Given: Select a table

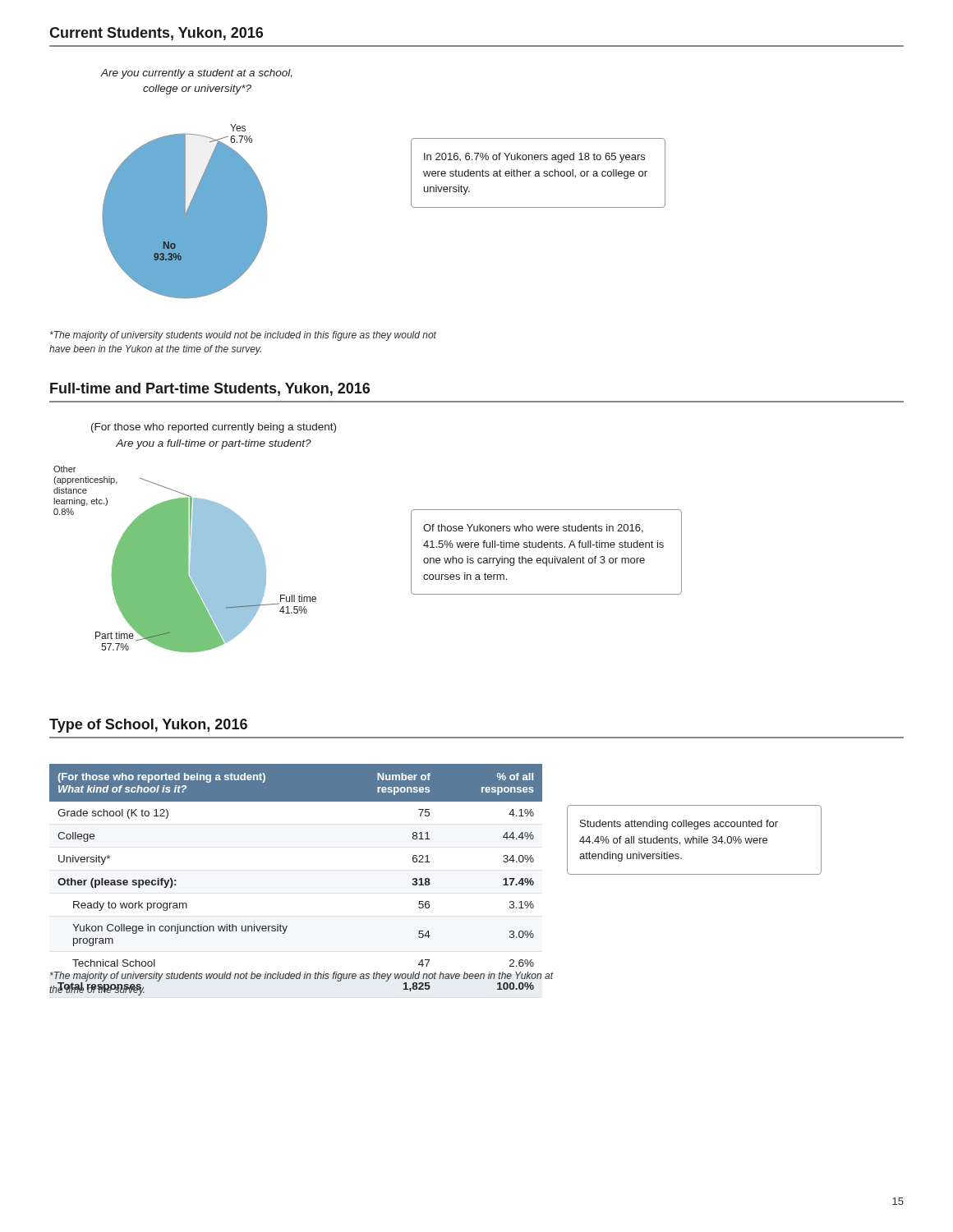Looking at the screenshot, I should pyautogui.click(x=296, y=881).
